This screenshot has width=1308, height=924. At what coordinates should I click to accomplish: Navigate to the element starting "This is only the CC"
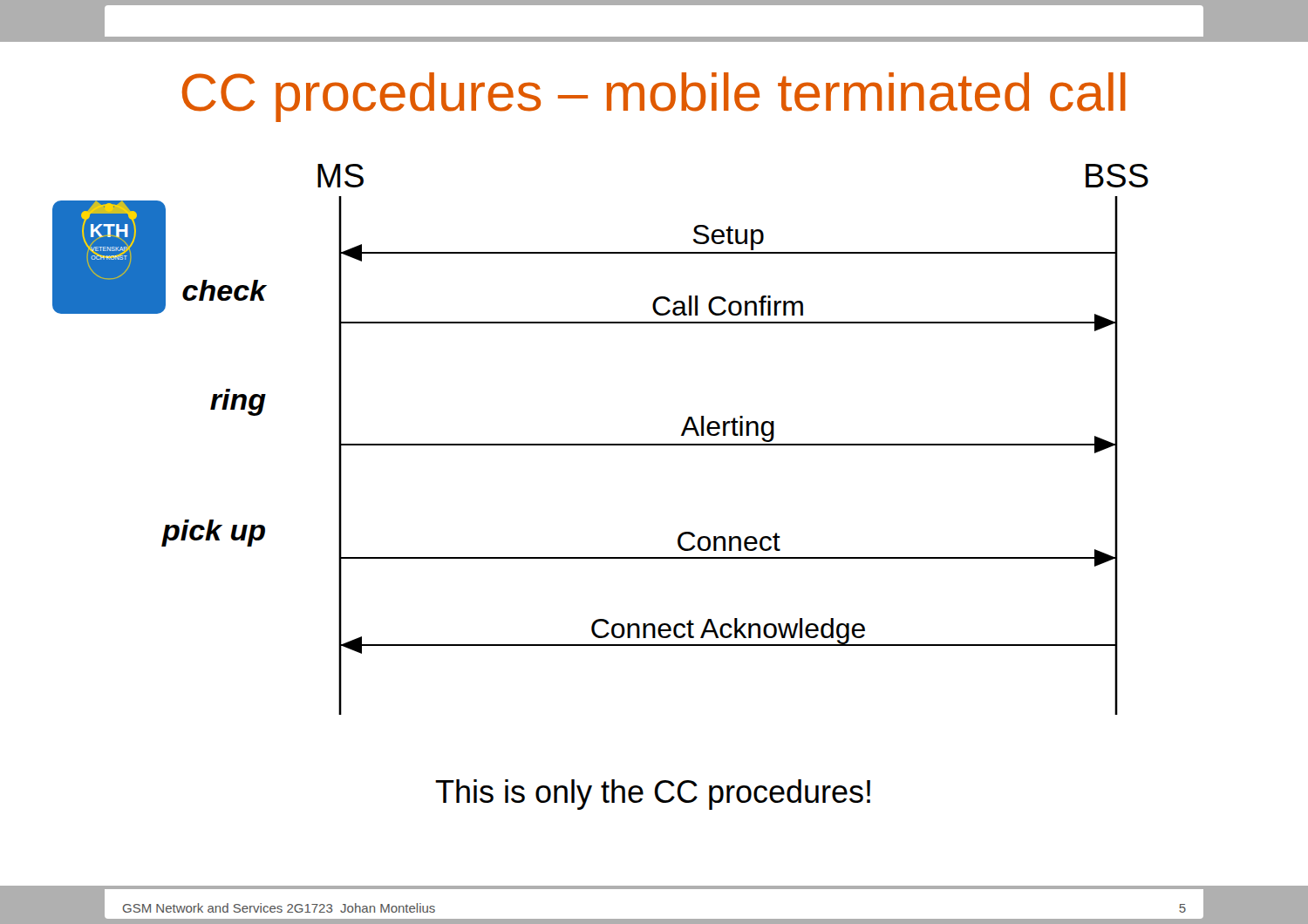[654, 792]
